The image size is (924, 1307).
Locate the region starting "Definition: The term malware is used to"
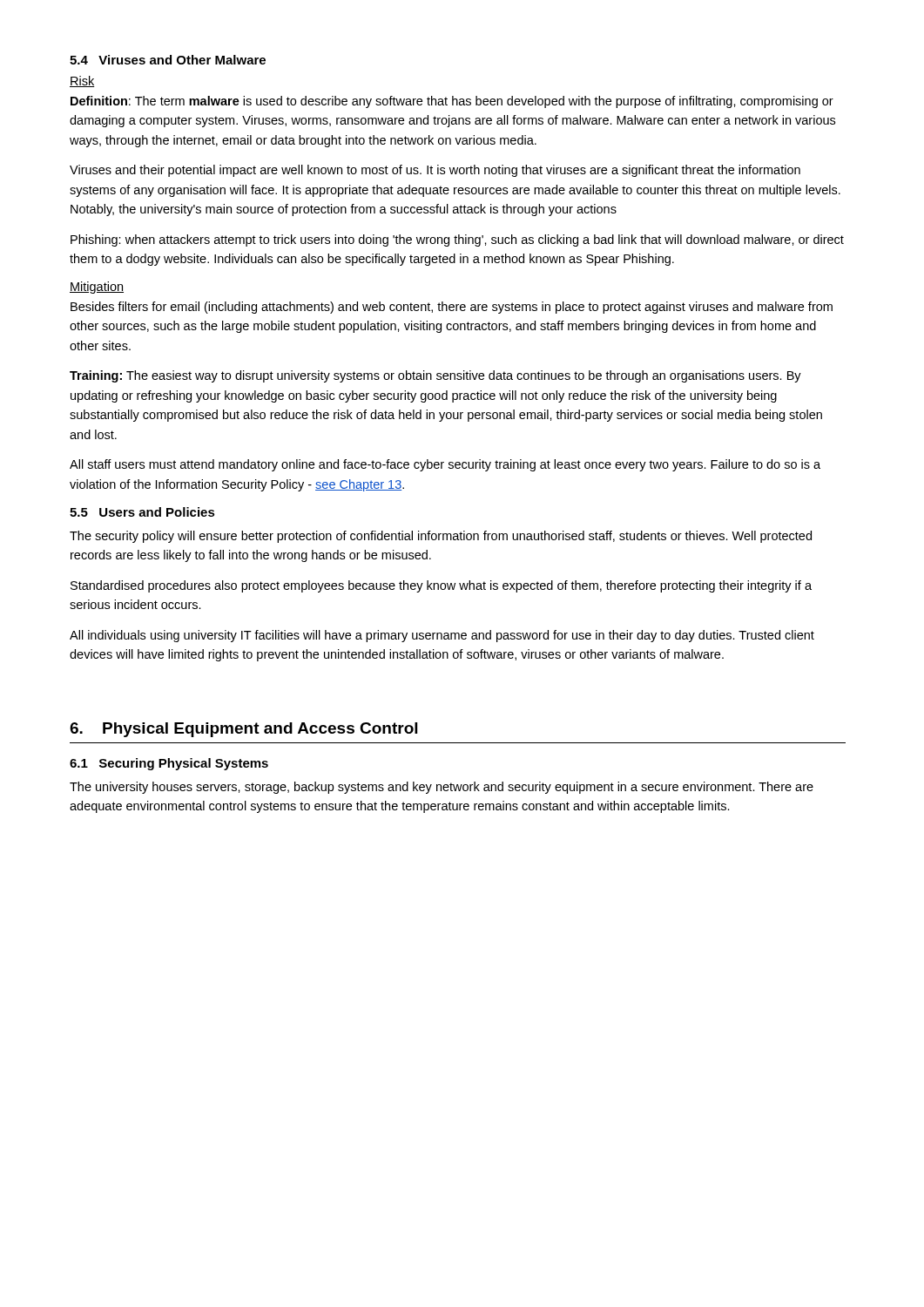click(x=458, y=121)
